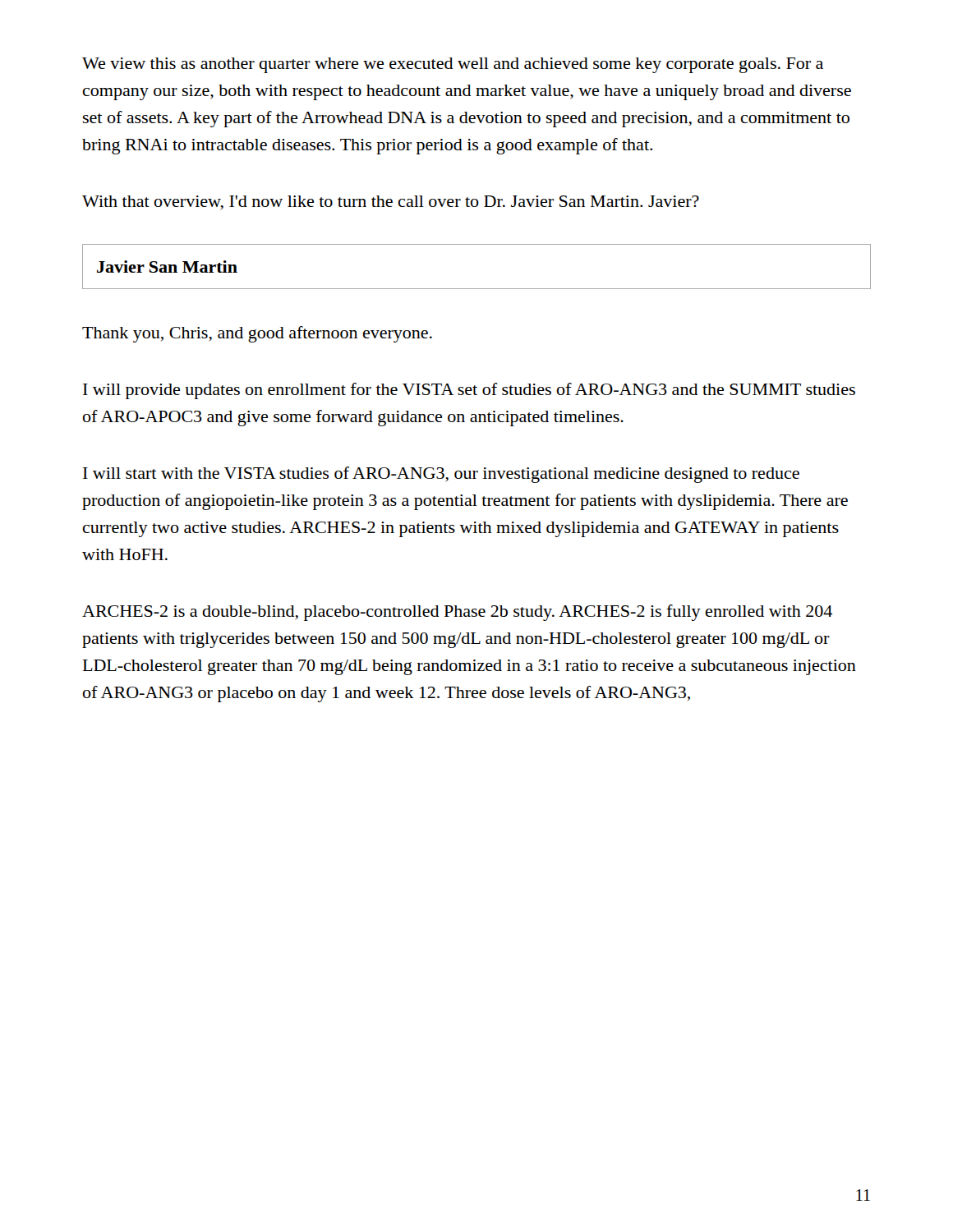Point to the text starting "Thank you, Chris,"
The width and height of the screenshot is (953, 1232).
(x=258, y=332)
